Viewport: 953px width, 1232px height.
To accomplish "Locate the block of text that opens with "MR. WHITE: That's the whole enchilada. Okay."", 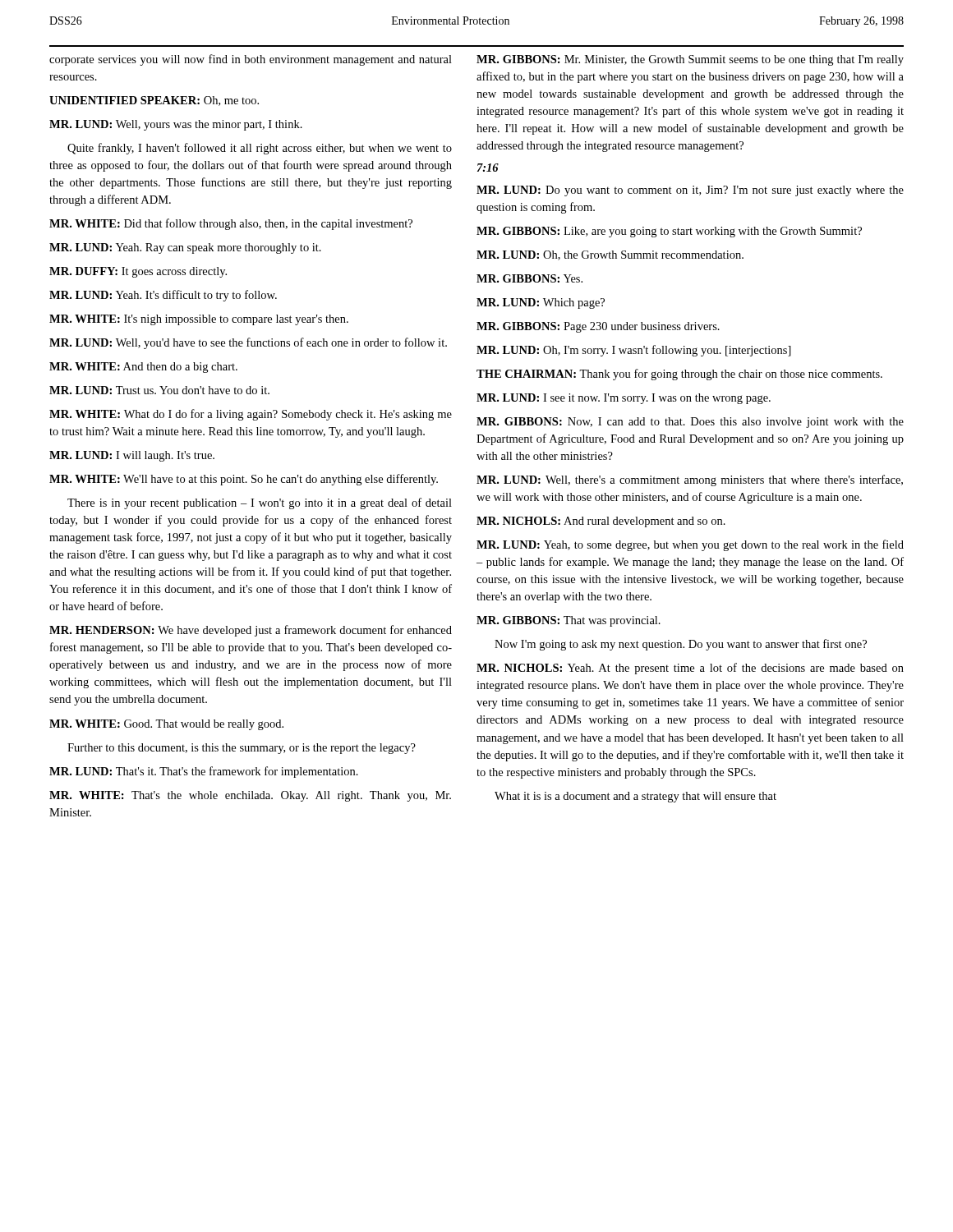I will [251, 804].
